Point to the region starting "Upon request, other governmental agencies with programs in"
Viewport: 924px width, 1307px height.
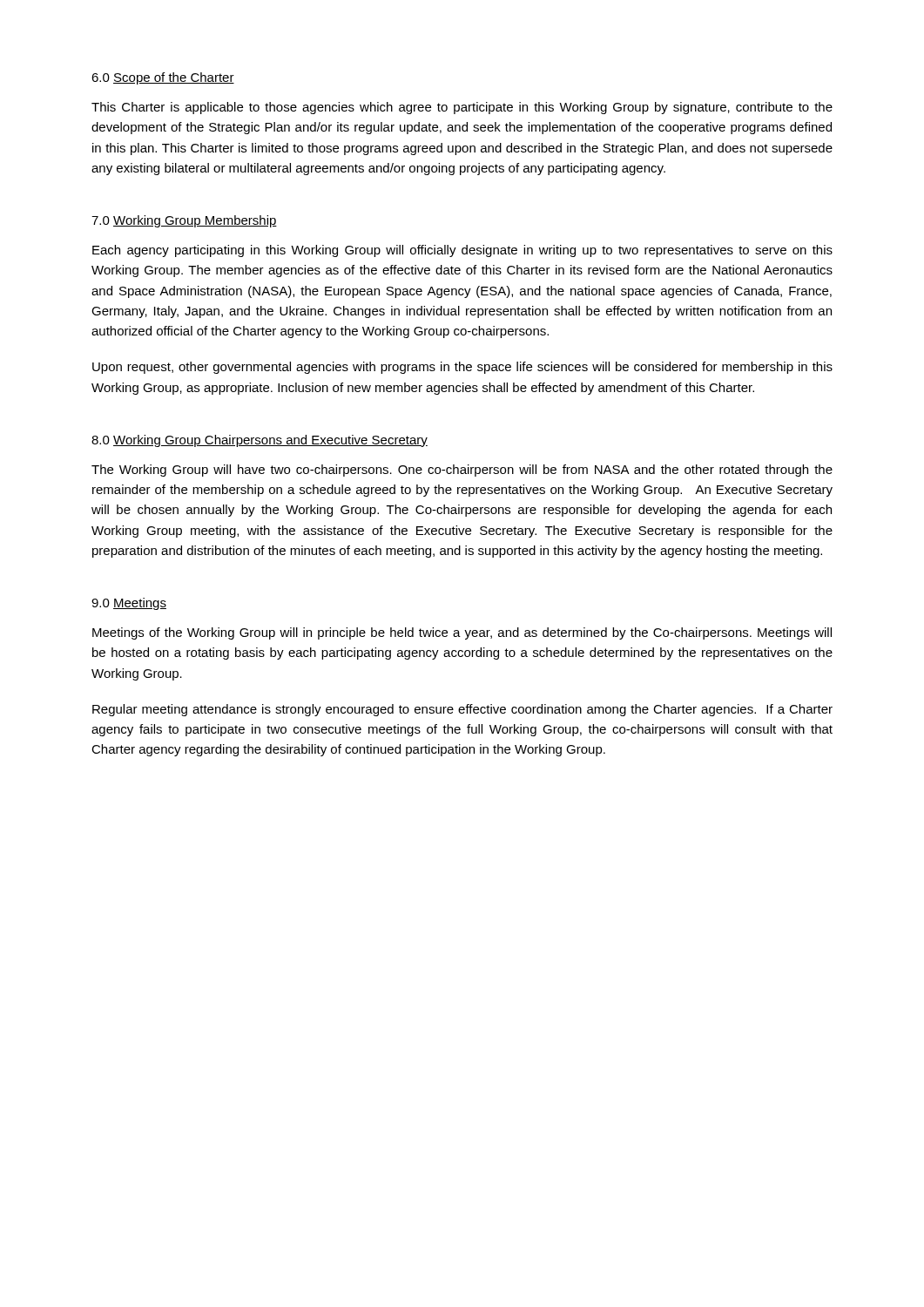point(462,377)
